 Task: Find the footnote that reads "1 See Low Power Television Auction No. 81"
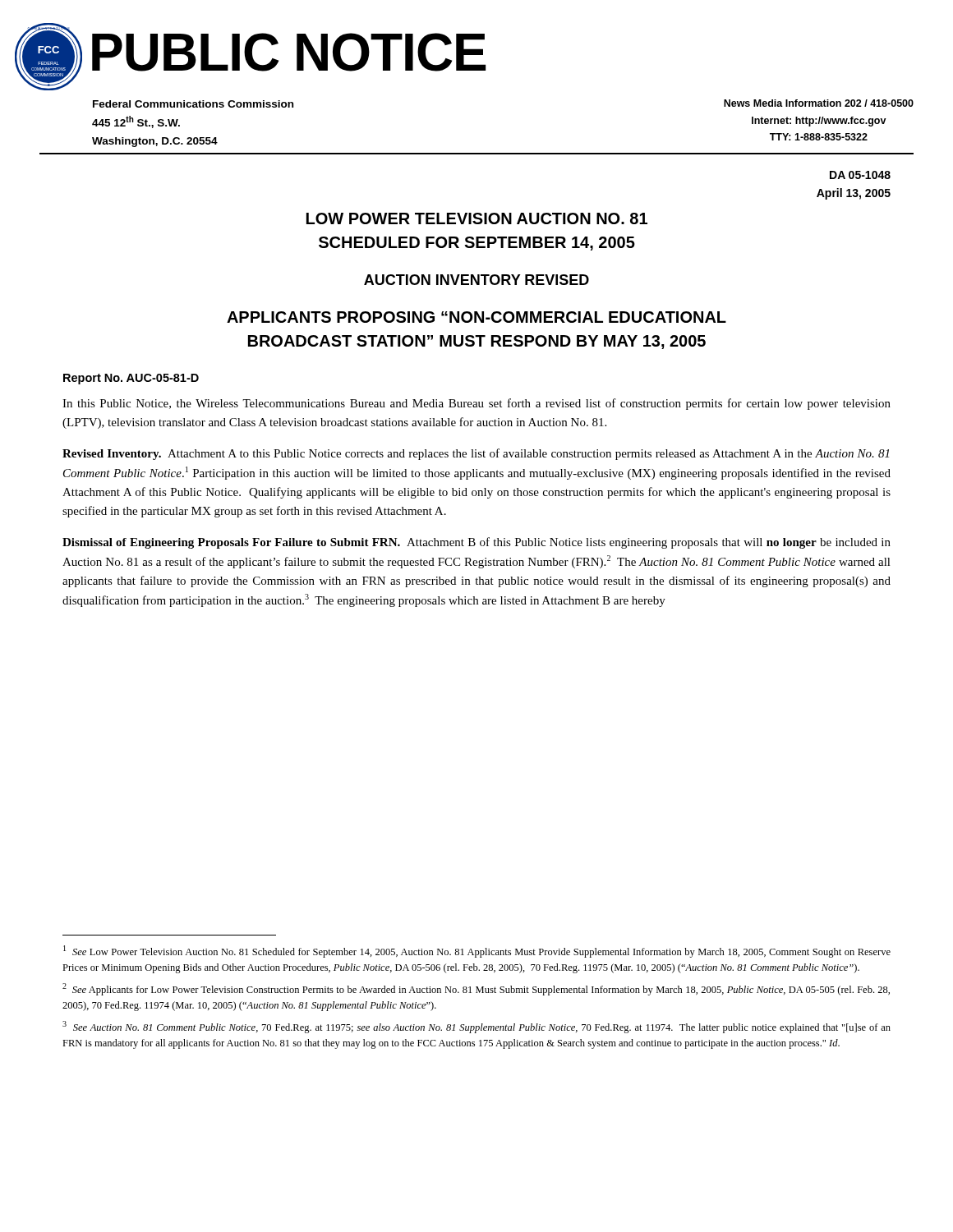476,958
